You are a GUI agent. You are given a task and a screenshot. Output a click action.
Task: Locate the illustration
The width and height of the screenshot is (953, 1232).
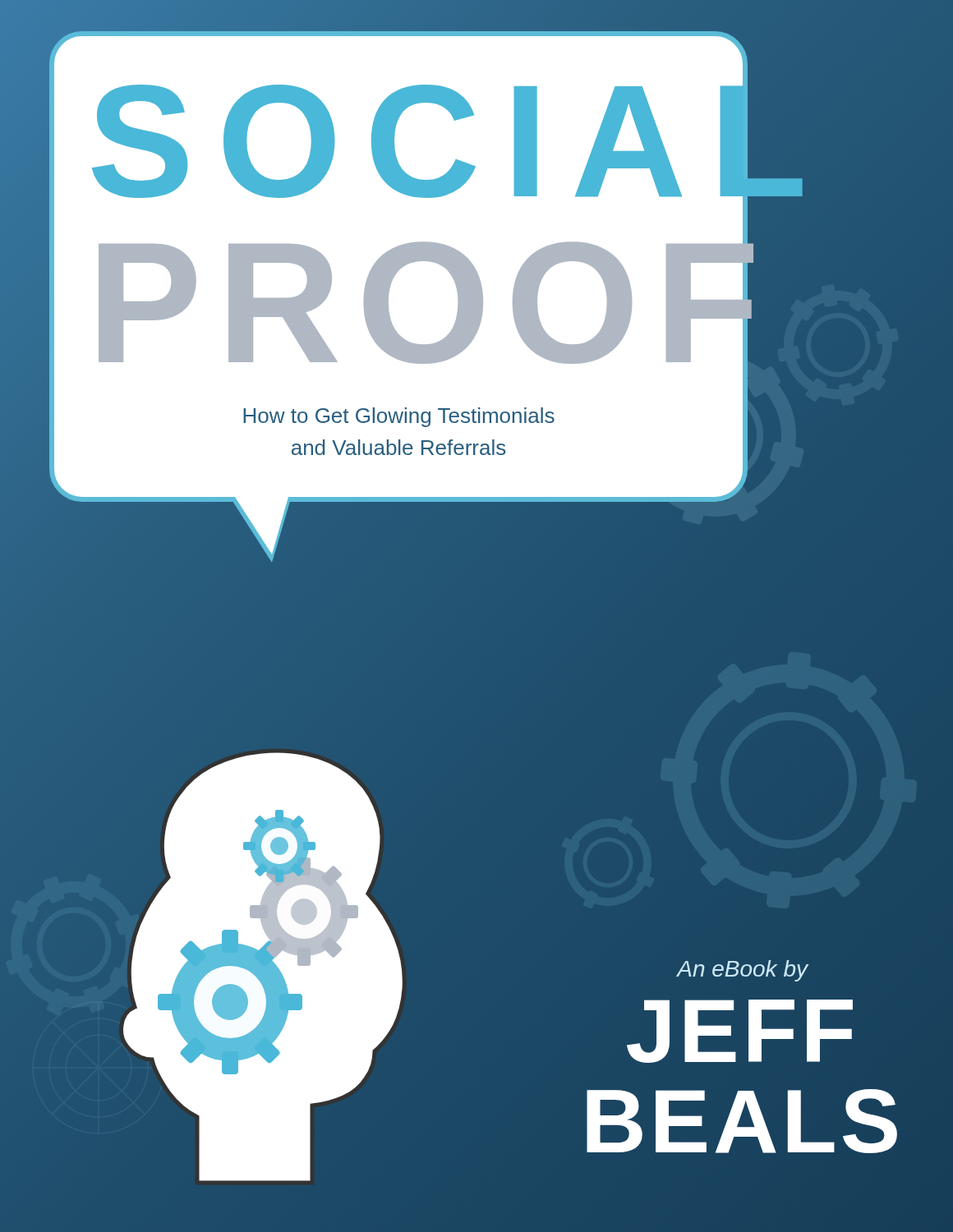coord(476,616)
